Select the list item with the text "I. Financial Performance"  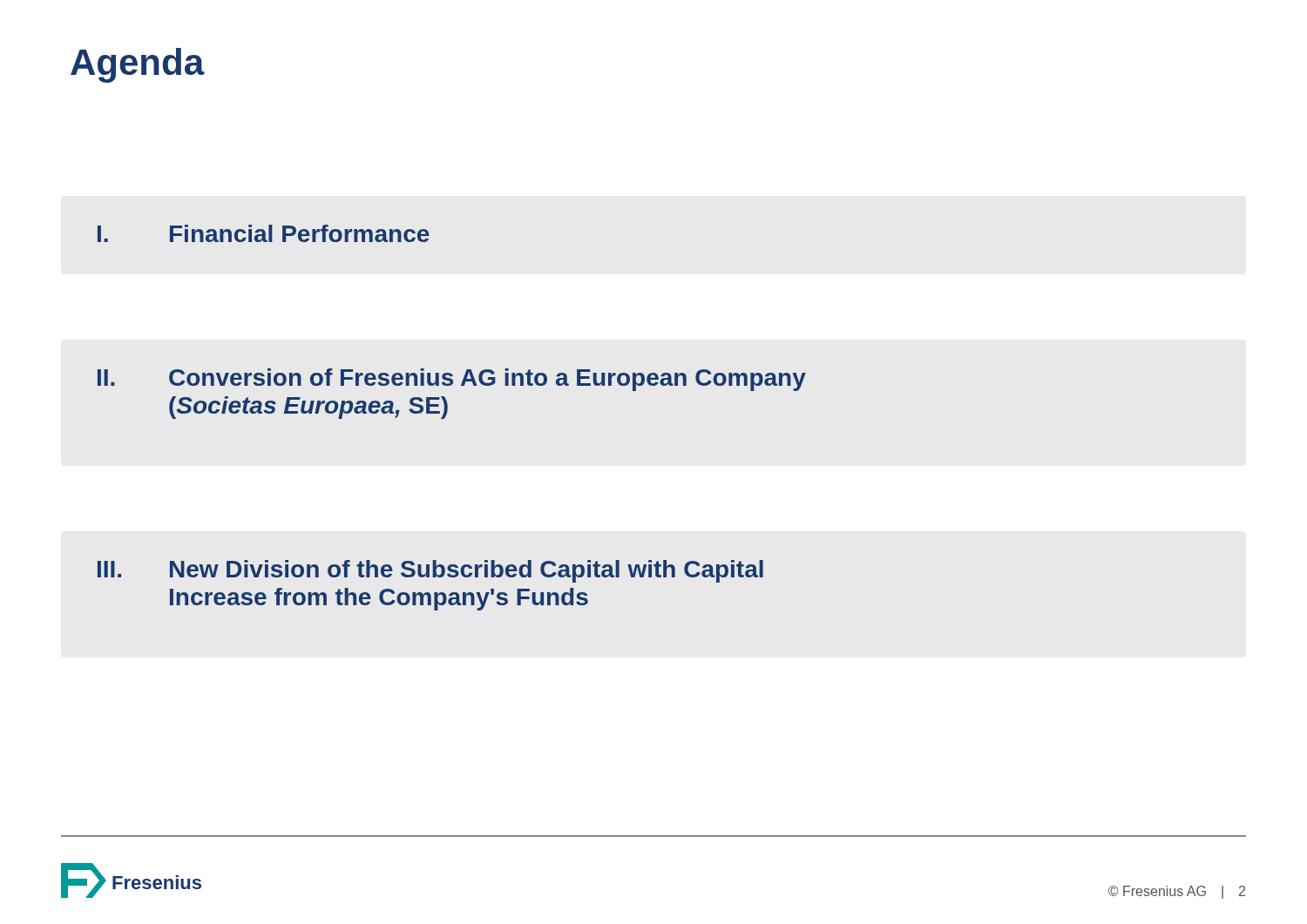tap(264, 233)
